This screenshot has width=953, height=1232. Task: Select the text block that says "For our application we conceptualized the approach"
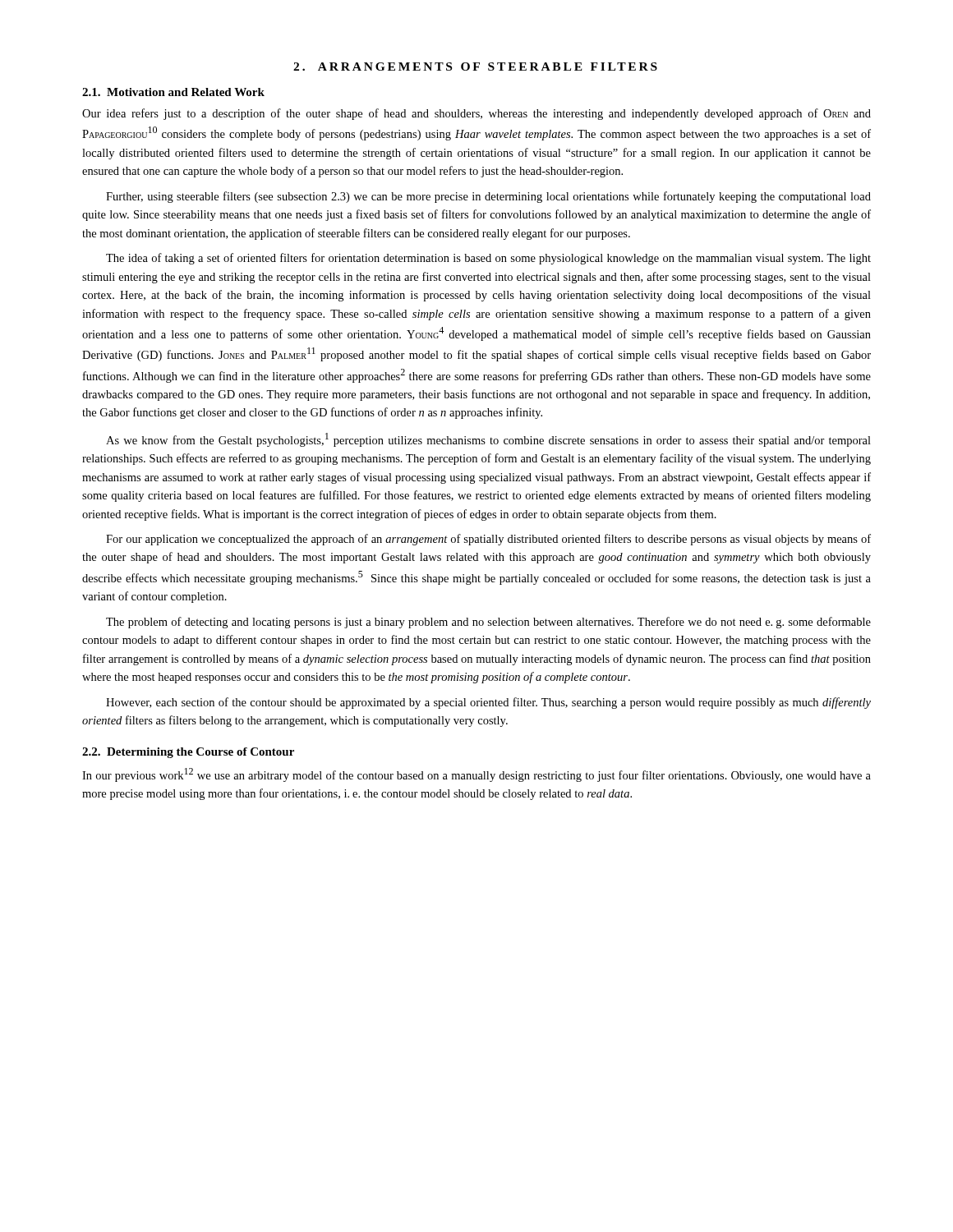pos(476,568)
